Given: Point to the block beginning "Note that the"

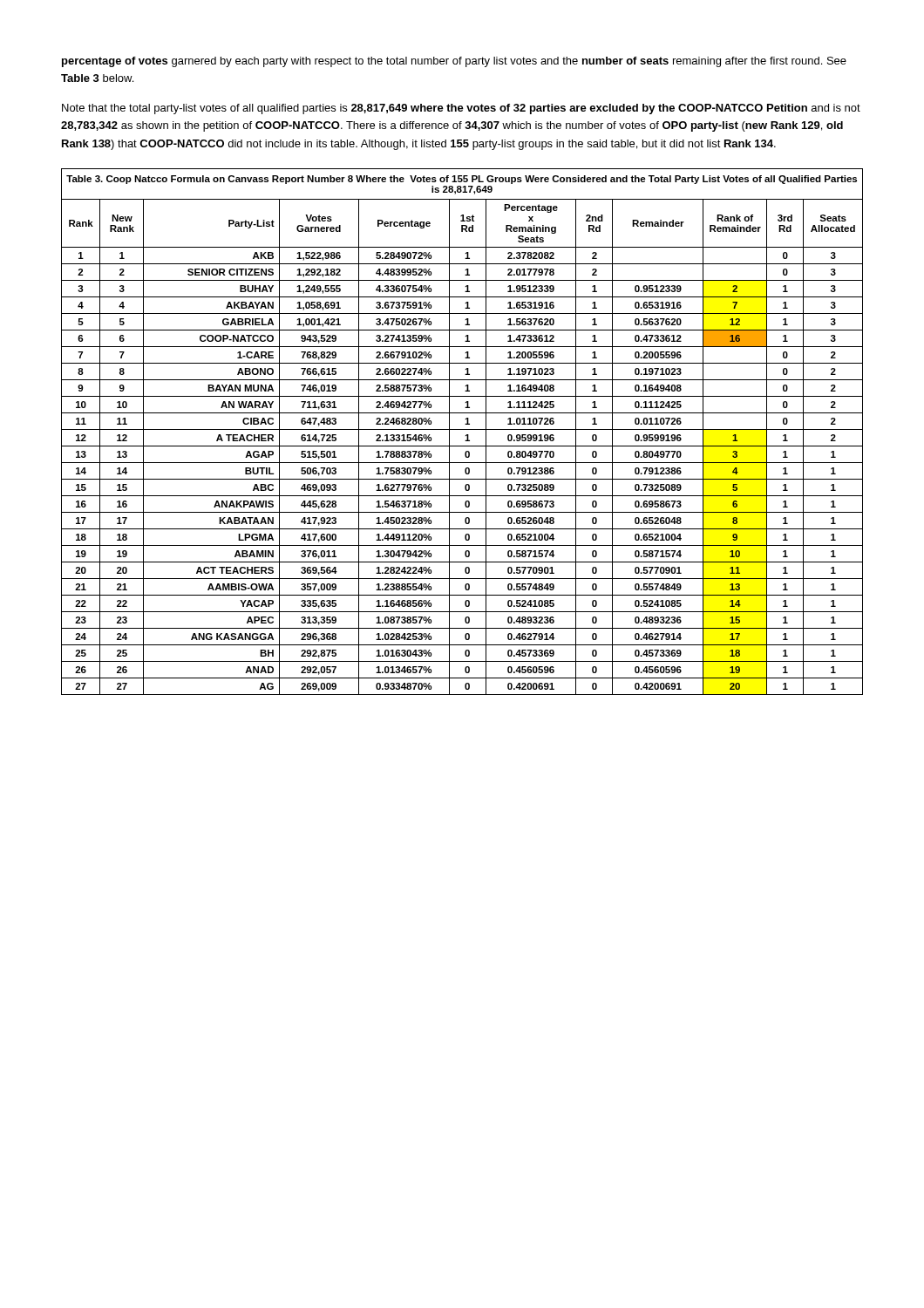Looking at the screenshot, I should [461, 126].
